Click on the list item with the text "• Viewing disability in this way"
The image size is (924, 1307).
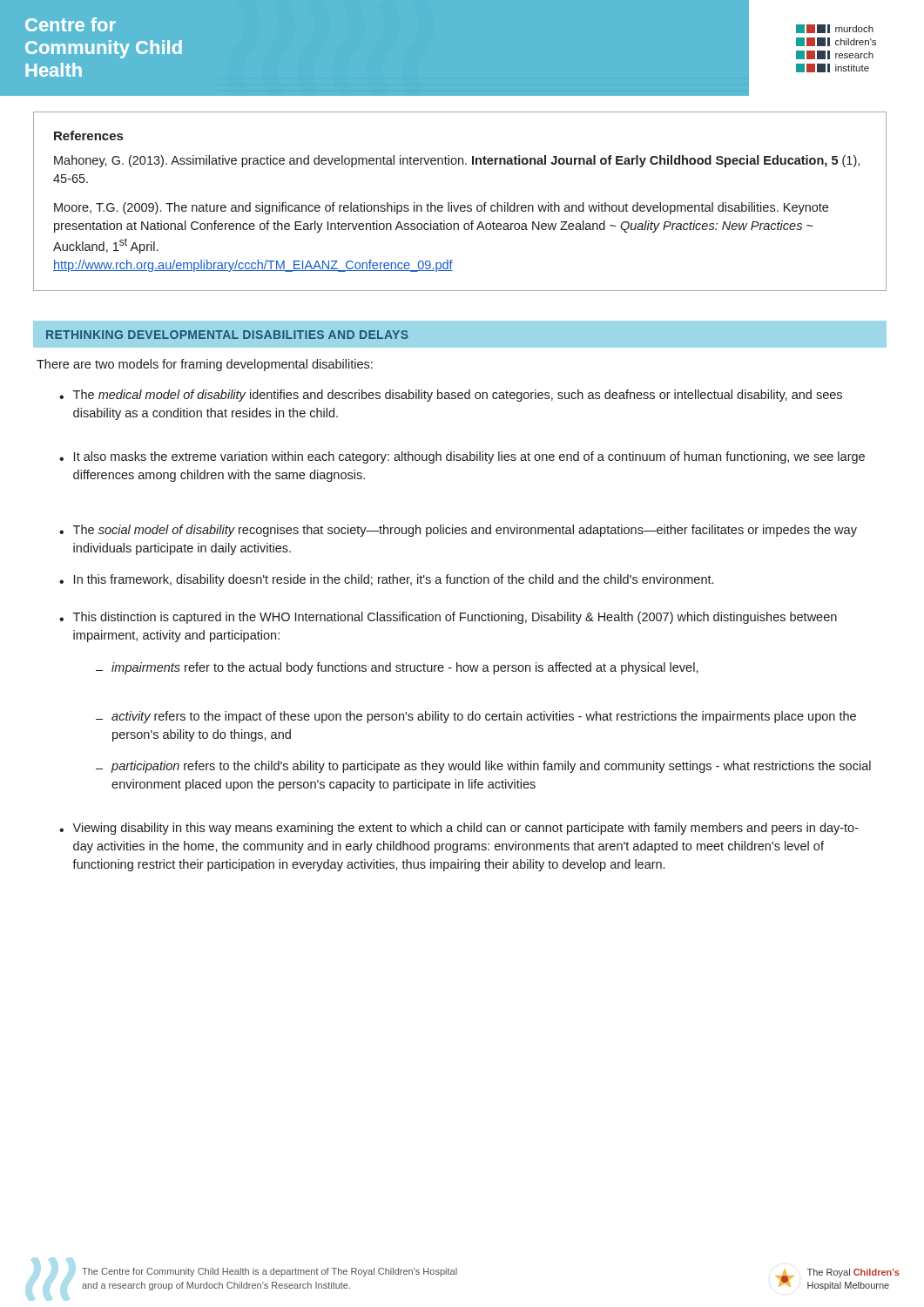(x=473, y=847)
